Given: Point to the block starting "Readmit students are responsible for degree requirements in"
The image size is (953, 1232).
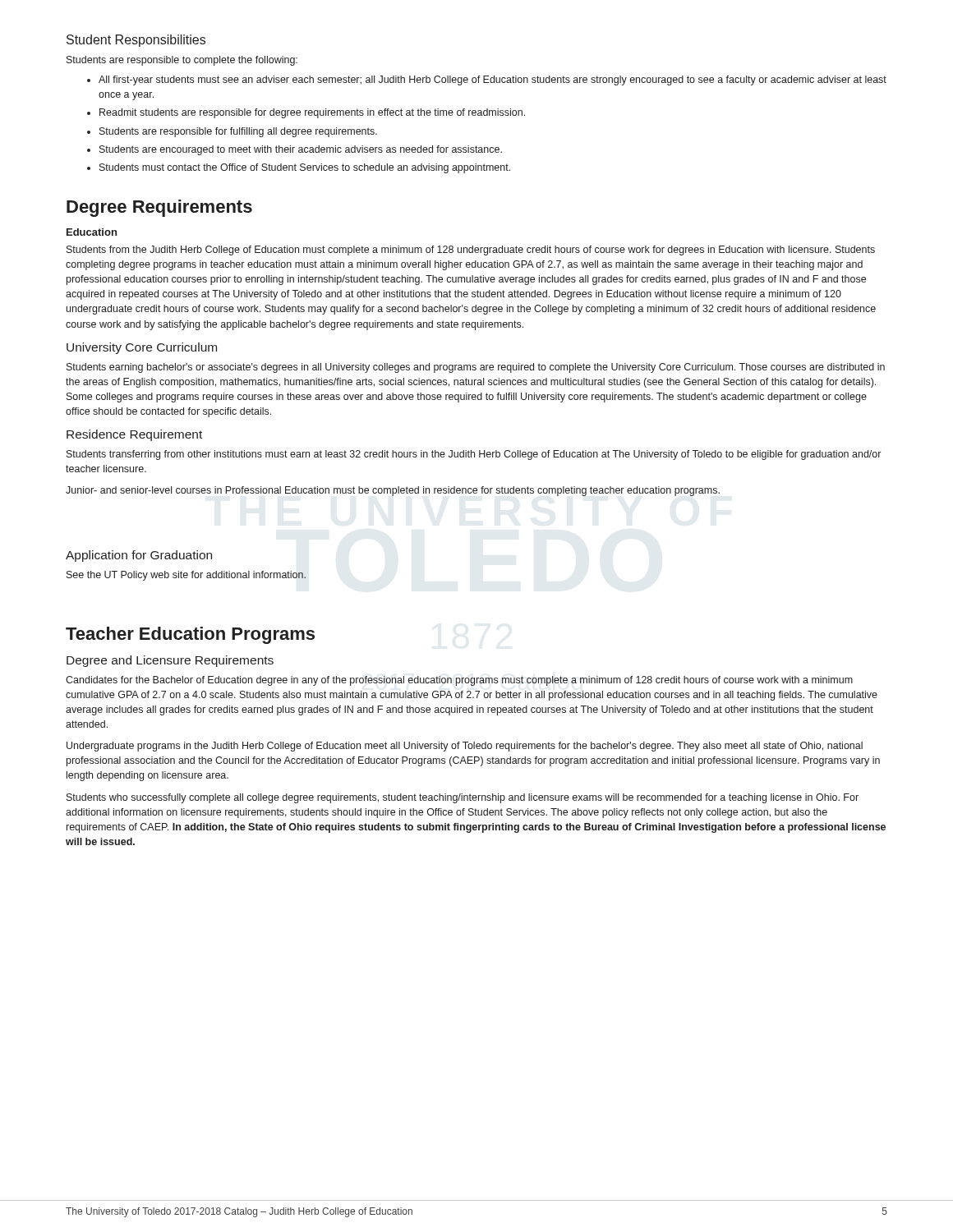Looking at the screenshot, I should coord(312,113).
